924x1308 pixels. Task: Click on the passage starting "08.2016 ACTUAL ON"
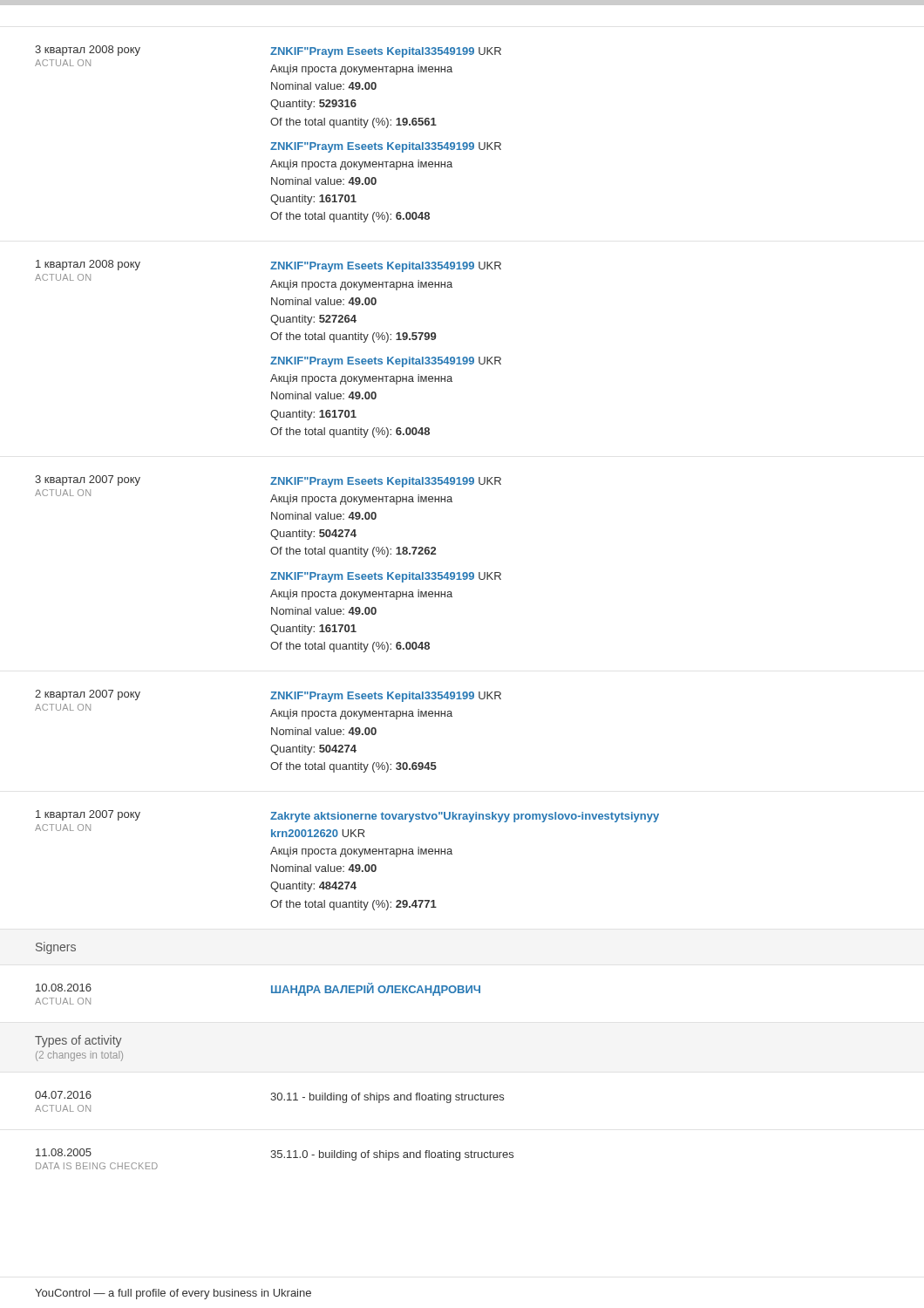462,993
